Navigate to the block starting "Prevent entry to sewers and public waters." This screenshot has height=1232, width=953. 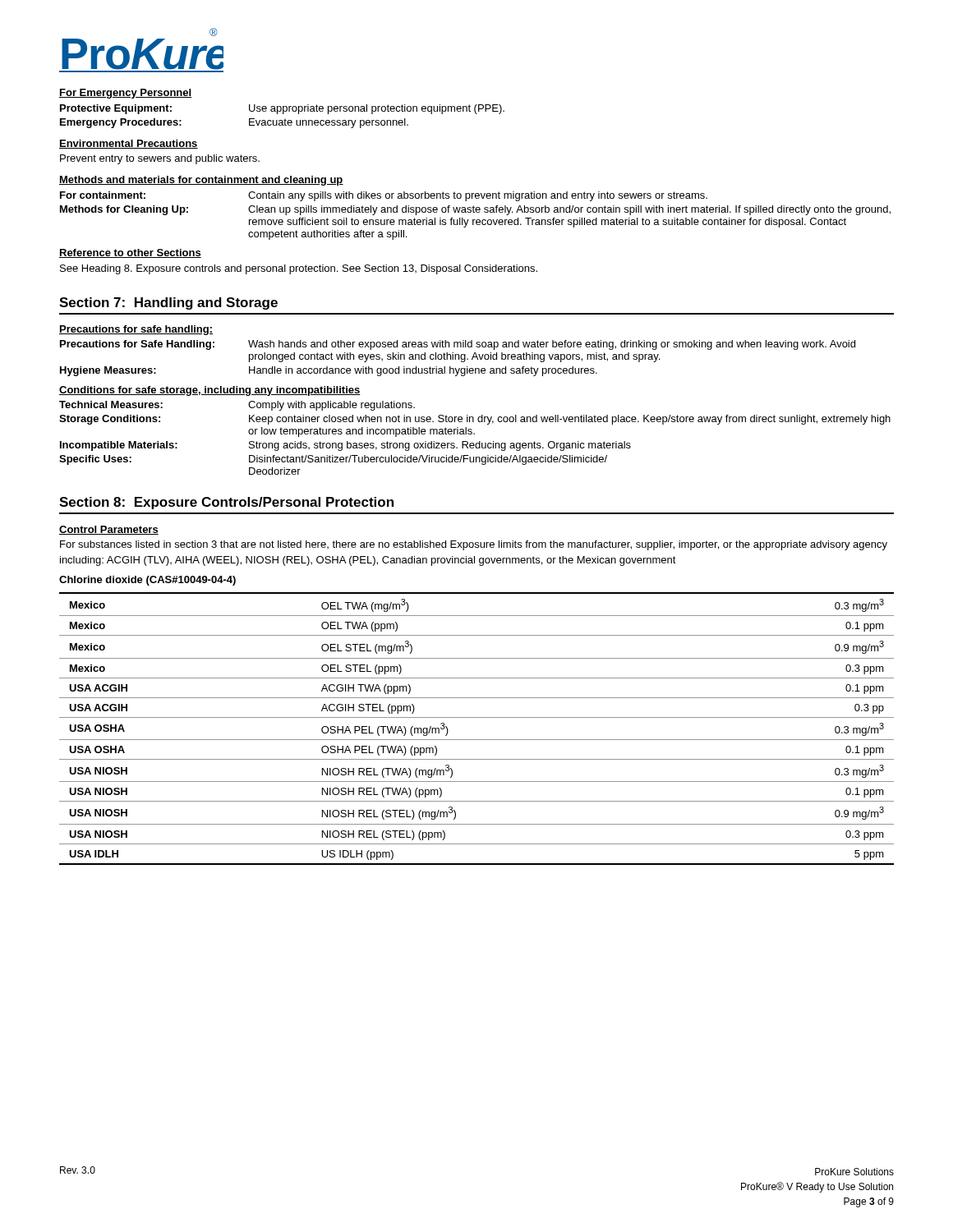[x=160, y=159]
